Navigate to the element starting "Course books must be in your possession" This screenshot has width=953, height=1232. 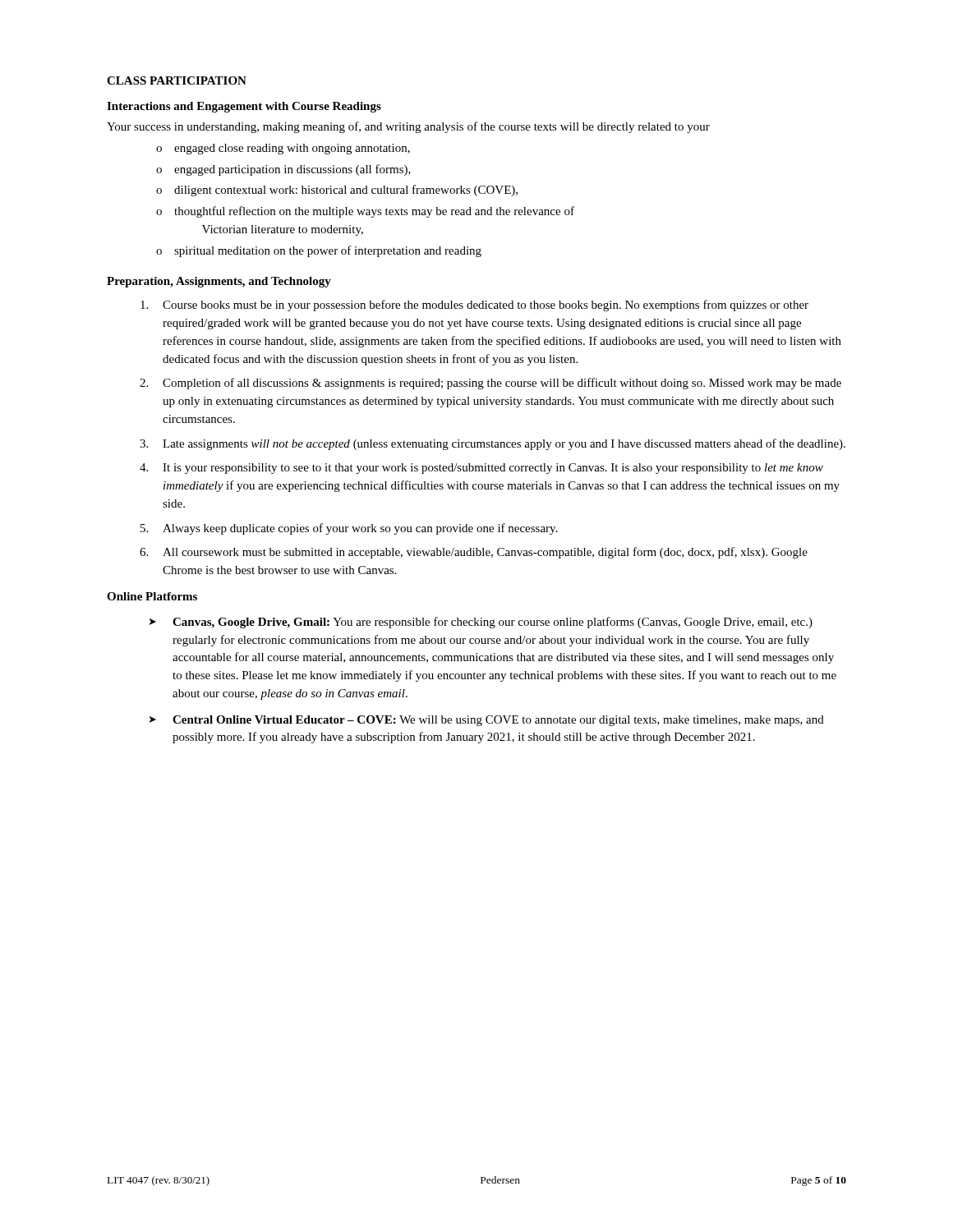502,332
